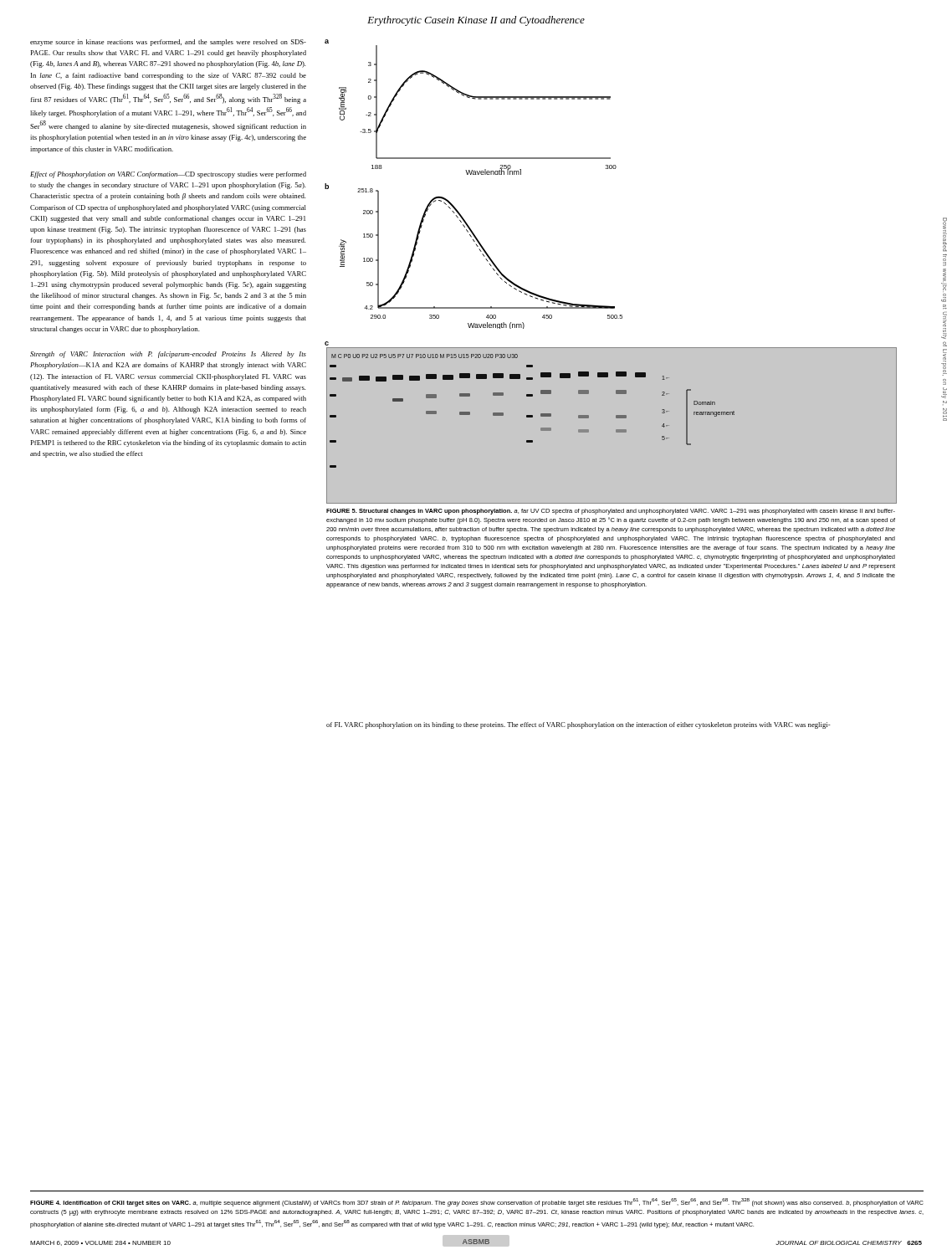Point to the caption beginning "FIGURE 5. Structural changes in VARC upon phosphorylation."
The width and height of the screenshot is (952, 1255).
pos(611,548)
